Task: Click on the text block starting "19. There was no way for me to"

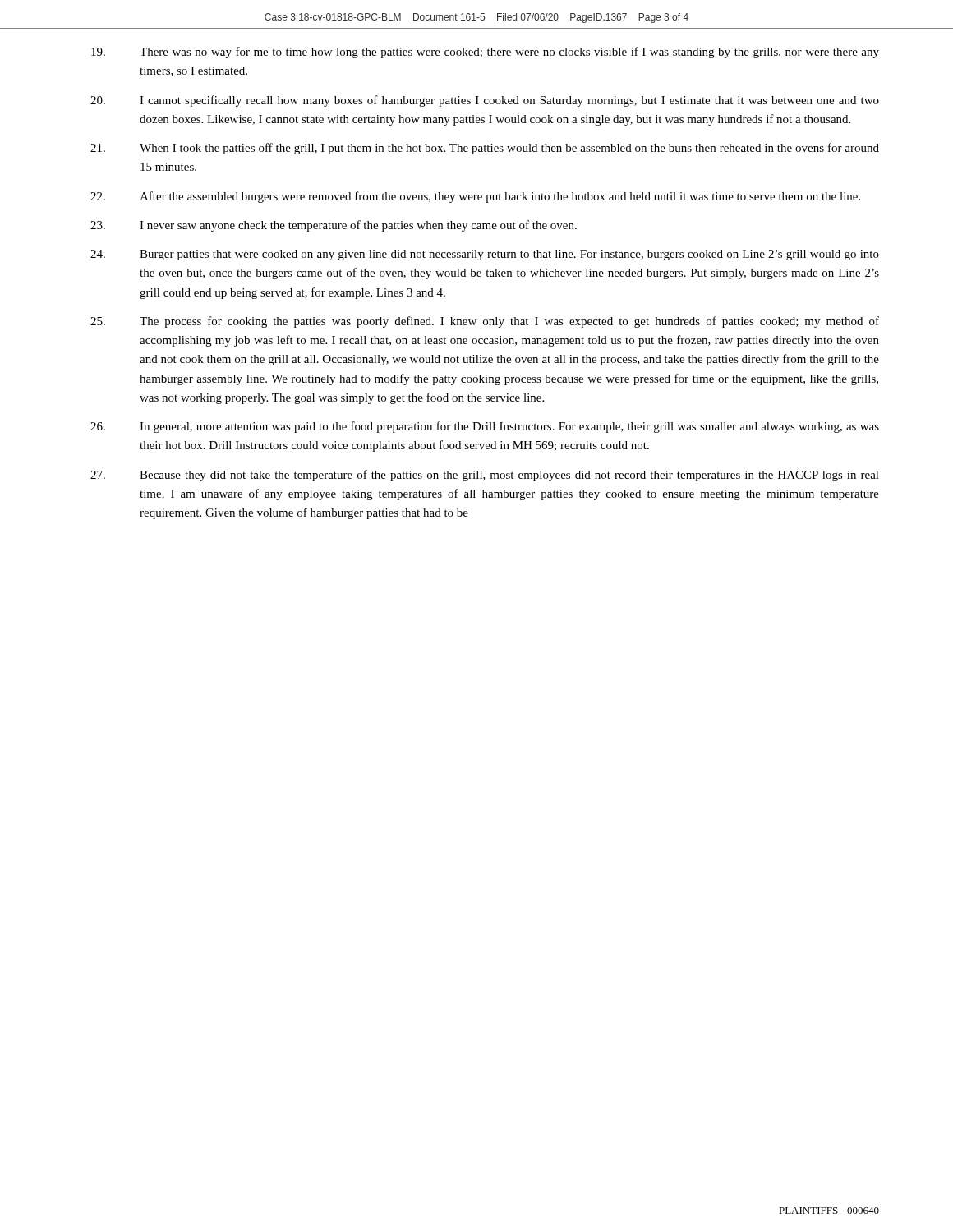Action: pos(485,62)
